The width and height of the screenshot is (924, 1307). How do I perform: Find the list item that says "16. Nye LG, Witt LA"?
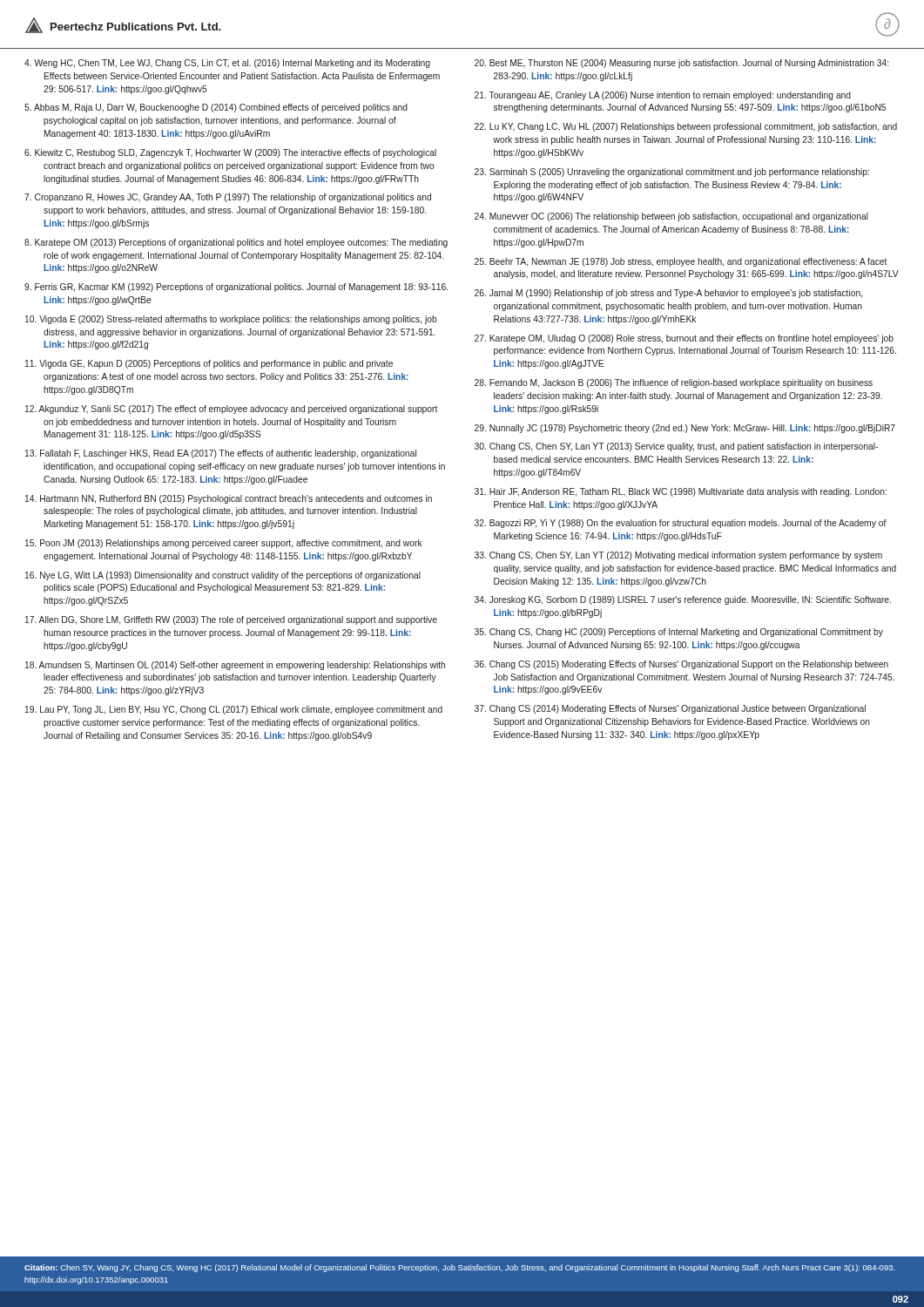click(222, 588)
